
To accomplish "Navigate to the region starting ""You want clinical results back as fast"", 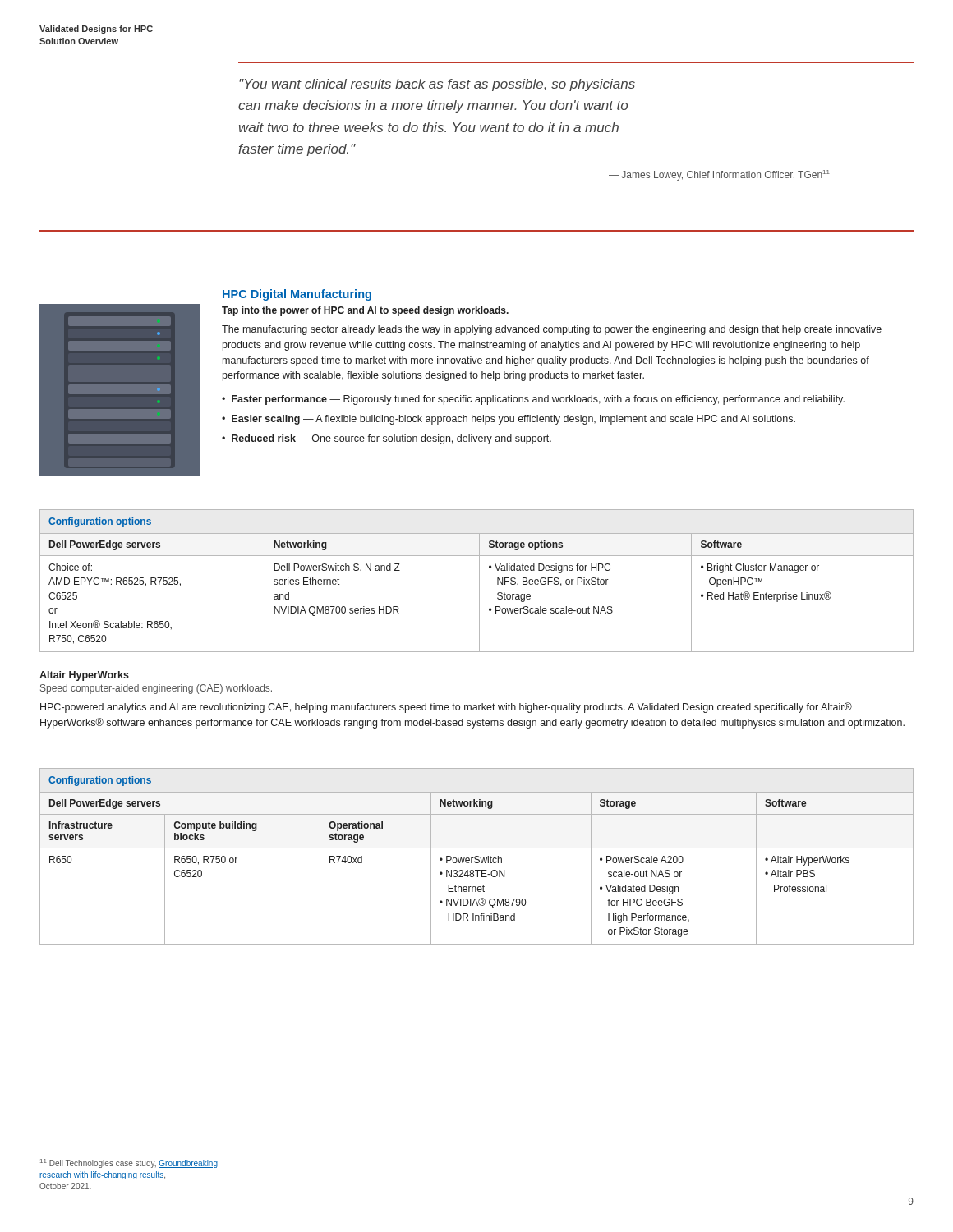I will [534, 127].
